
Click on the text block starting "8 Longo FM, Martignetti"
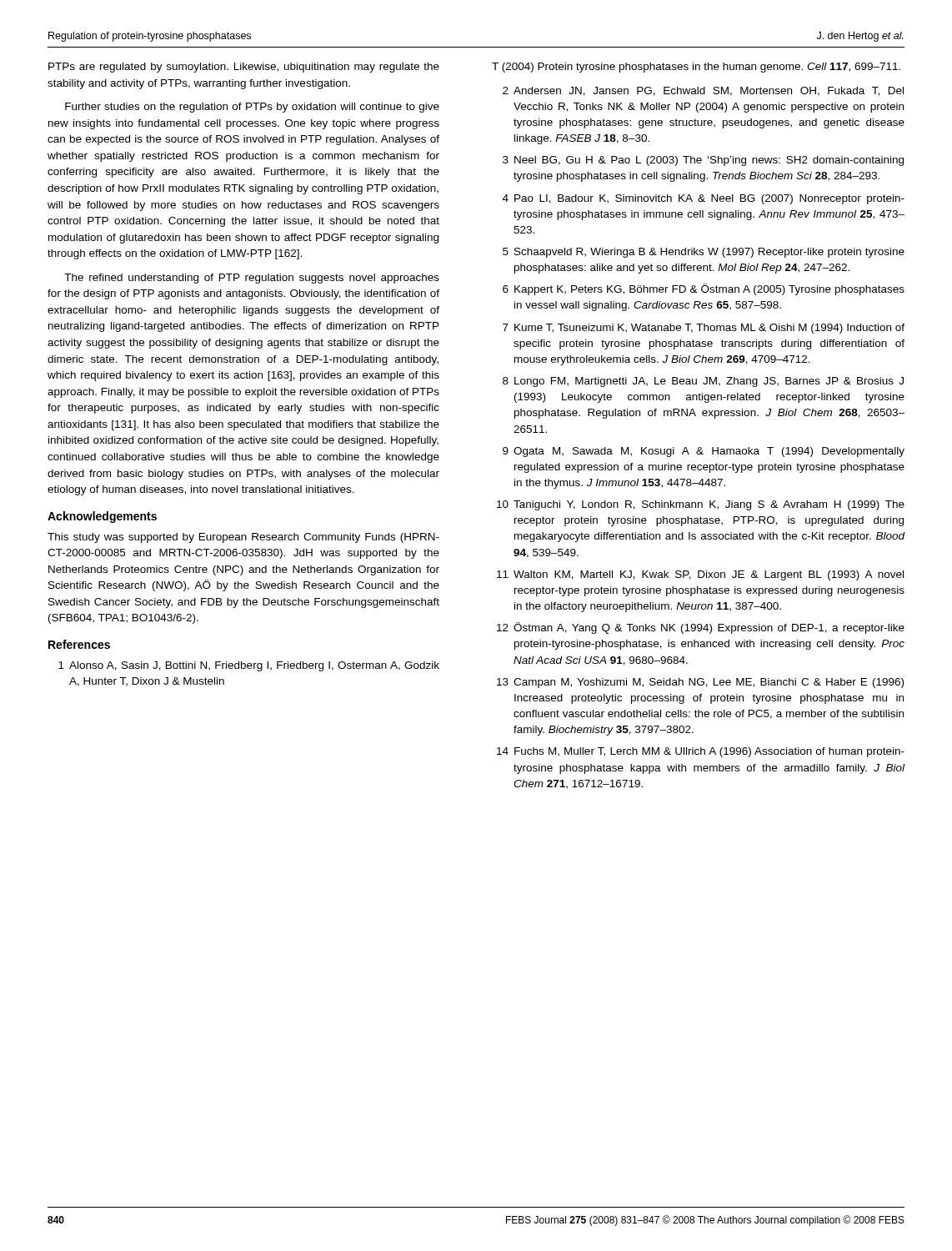pos(698,405)
